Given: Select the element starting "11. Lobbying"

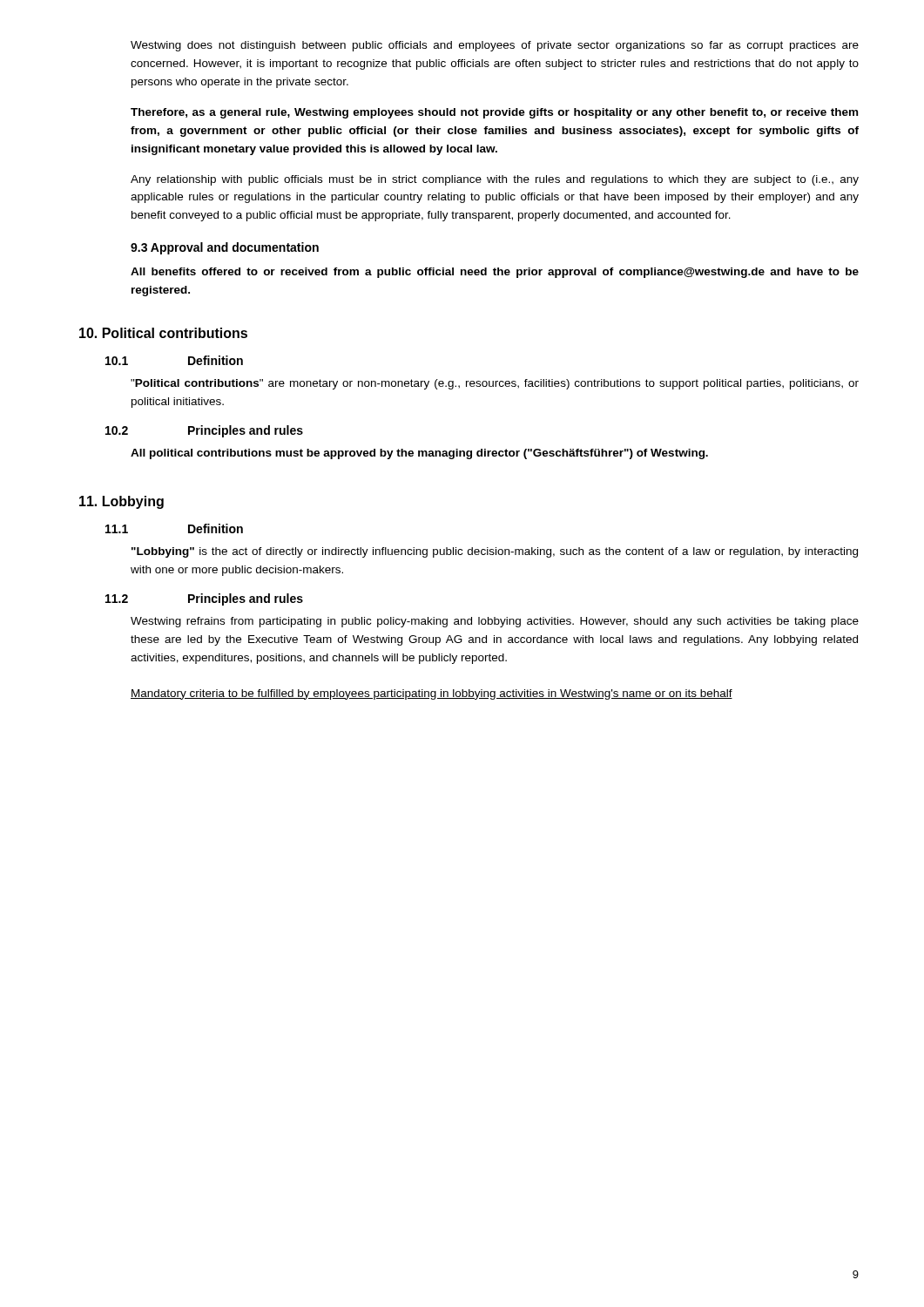Looking at the screenshot, I should (121, 501).
